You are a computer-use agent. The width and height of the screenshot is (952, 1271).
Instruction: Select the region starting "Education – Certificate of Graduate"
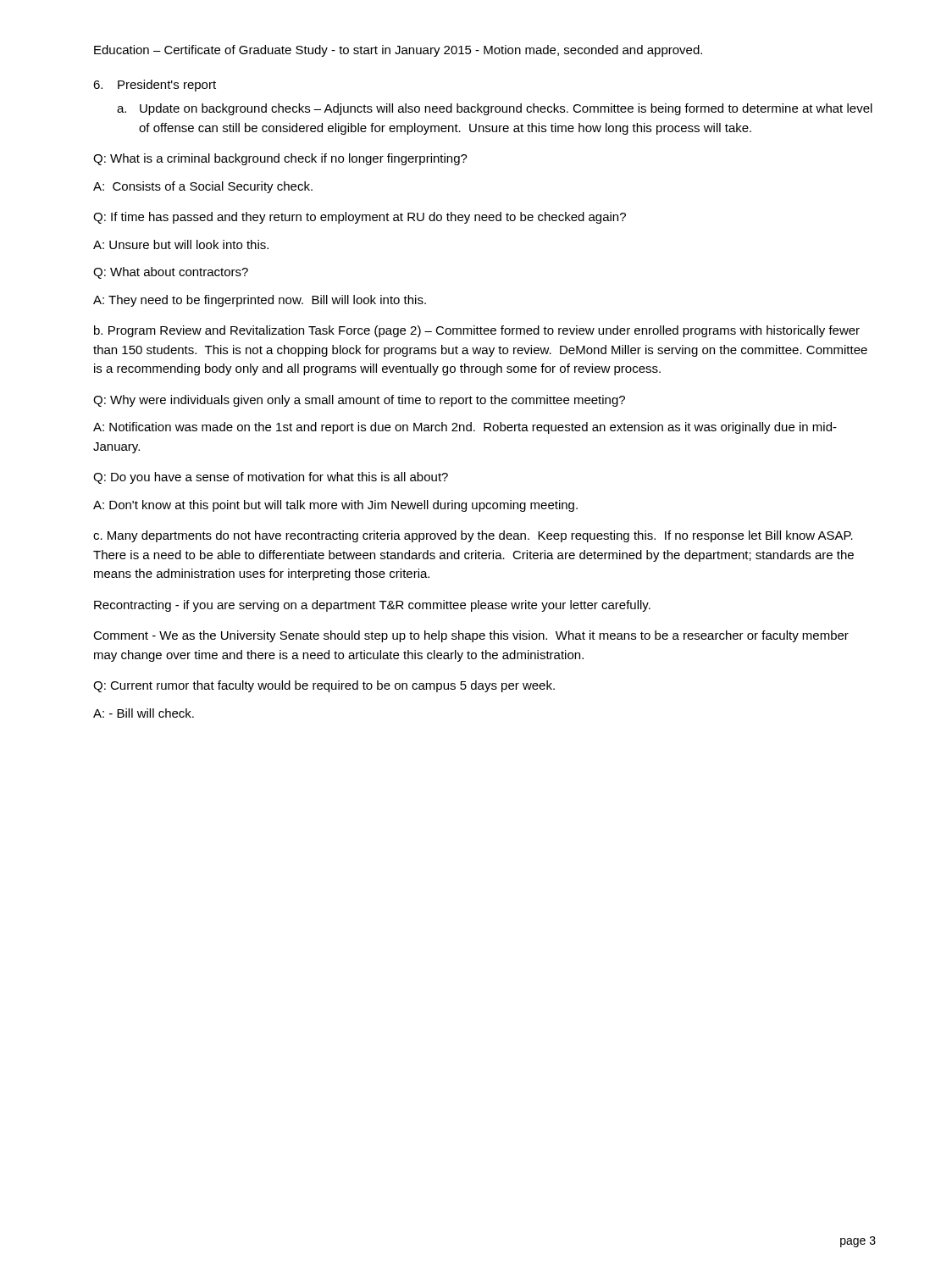[x=398, y=50]
